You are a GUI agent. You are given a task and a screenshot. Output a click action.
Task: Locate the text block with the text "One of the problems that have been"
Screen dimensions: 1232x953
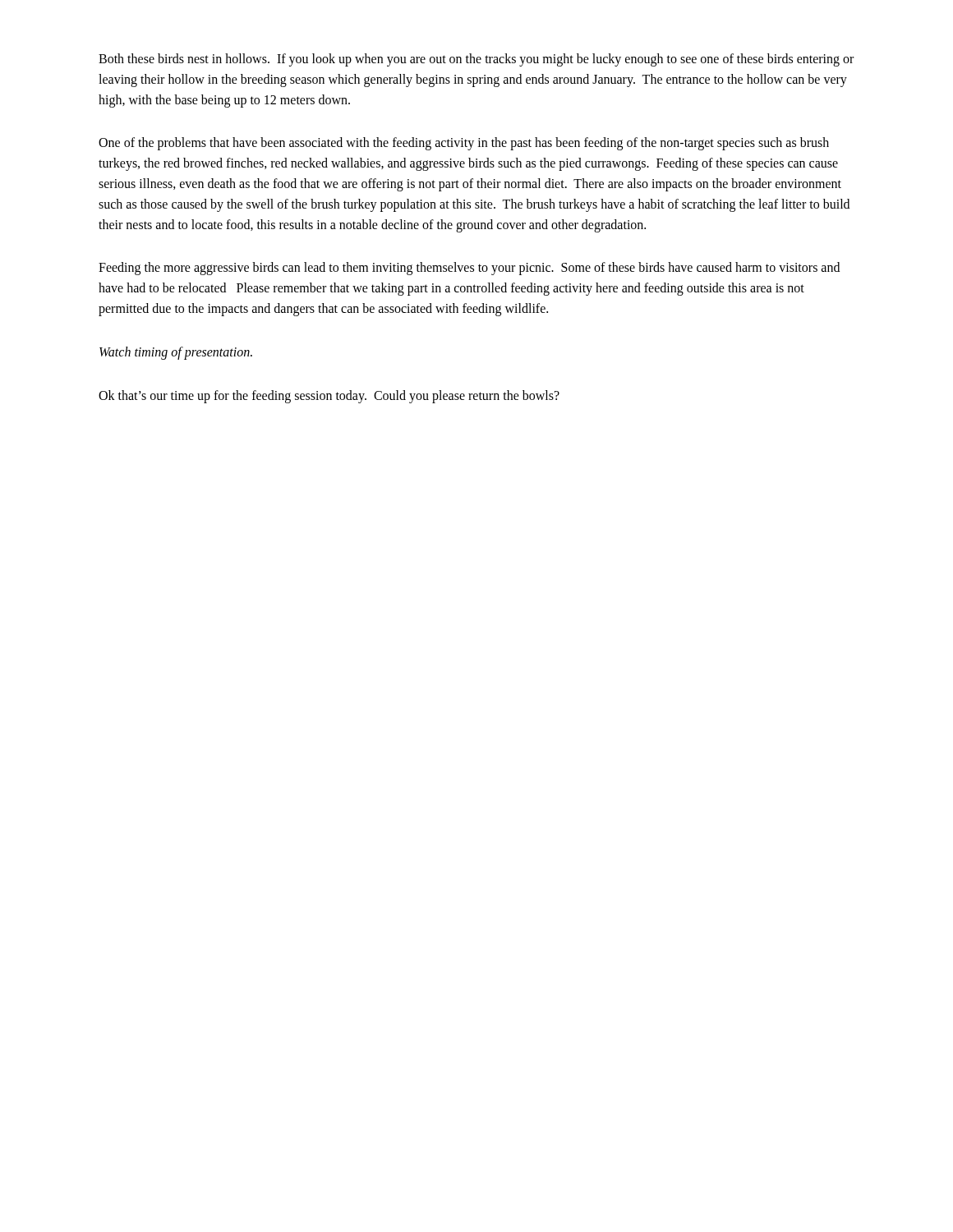[474, 184]
